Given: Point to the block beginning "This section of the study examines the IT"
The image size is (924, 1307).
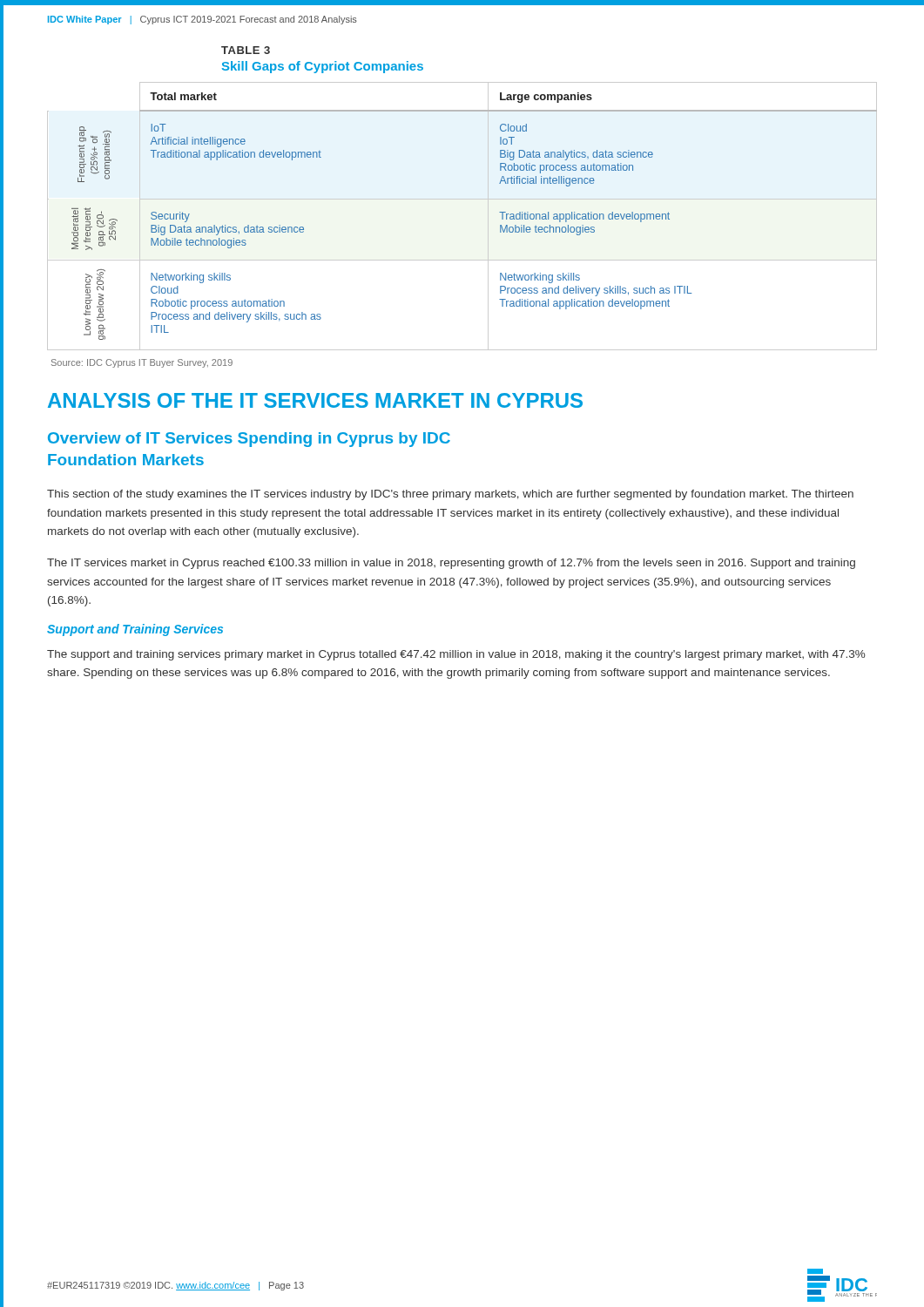Looking at the screenshot, I should [450, 513].
